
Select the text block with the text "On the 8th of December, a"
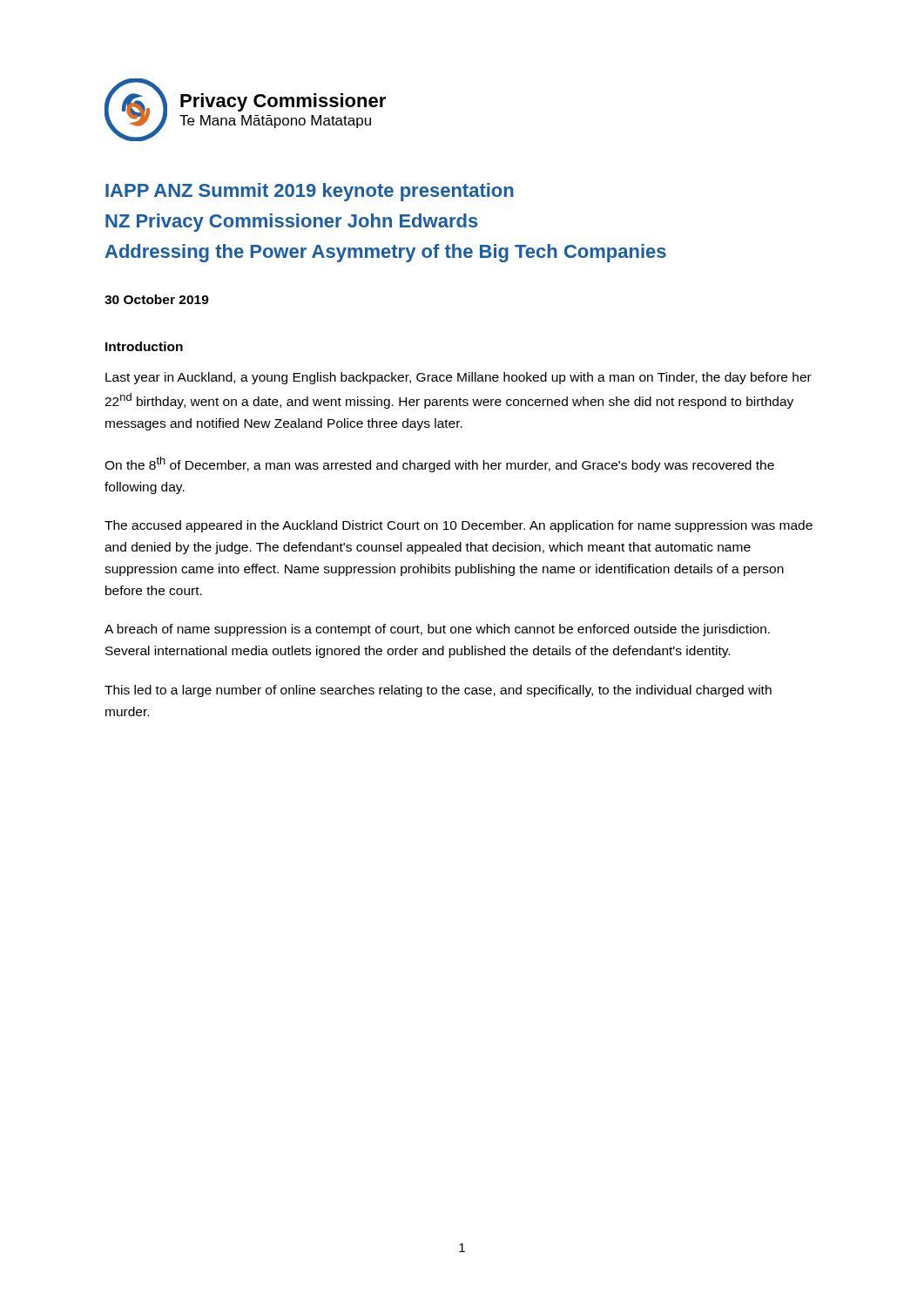point(440,474)
